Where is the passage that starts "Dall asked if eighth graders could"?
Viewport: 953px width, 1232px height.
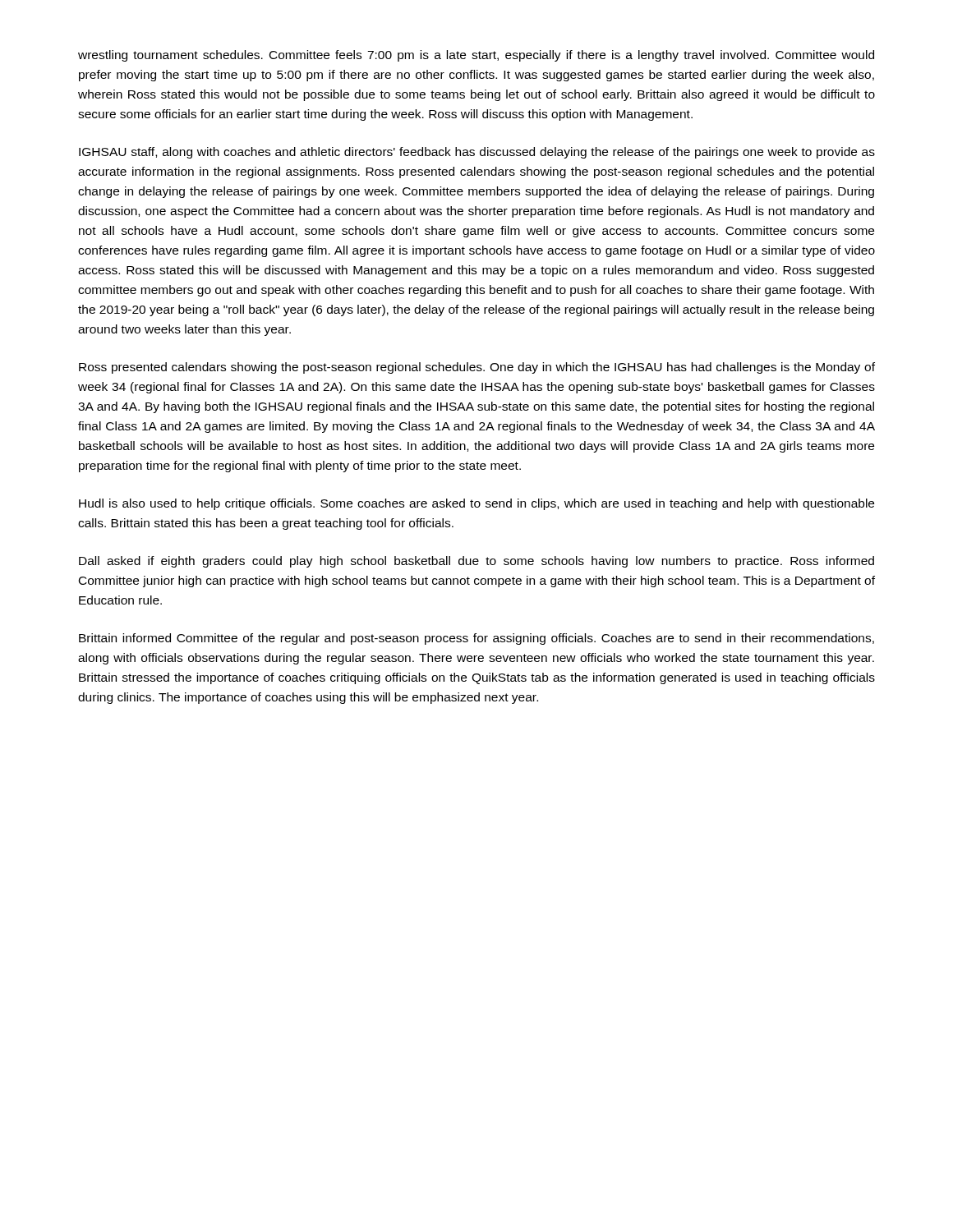(x=476, y=581)
